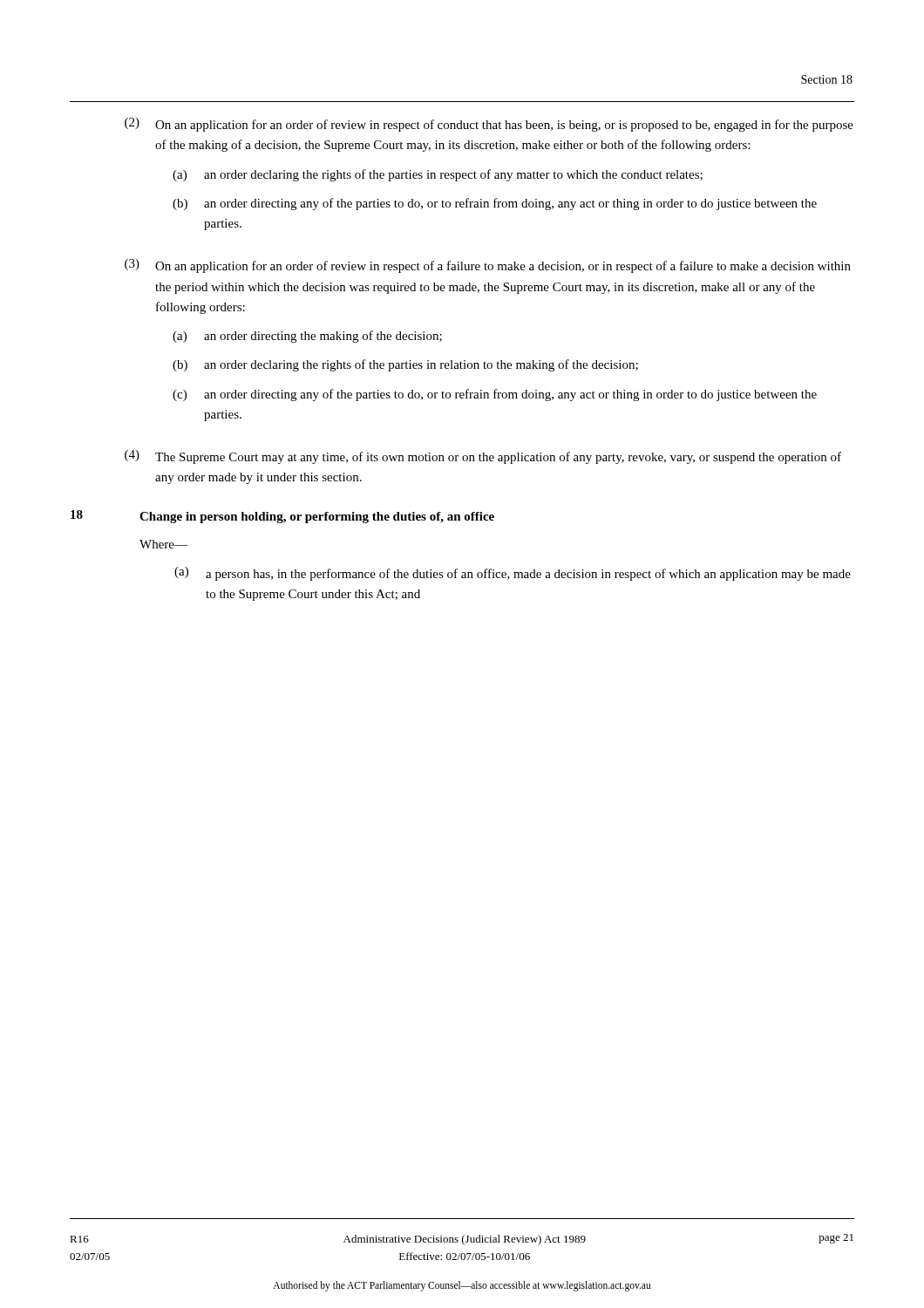The height and width of the screenshot is (1308, 924).
Task: Find the passage starting "(4) The Supreme Court may at any time,"
Action: point(462,468)
